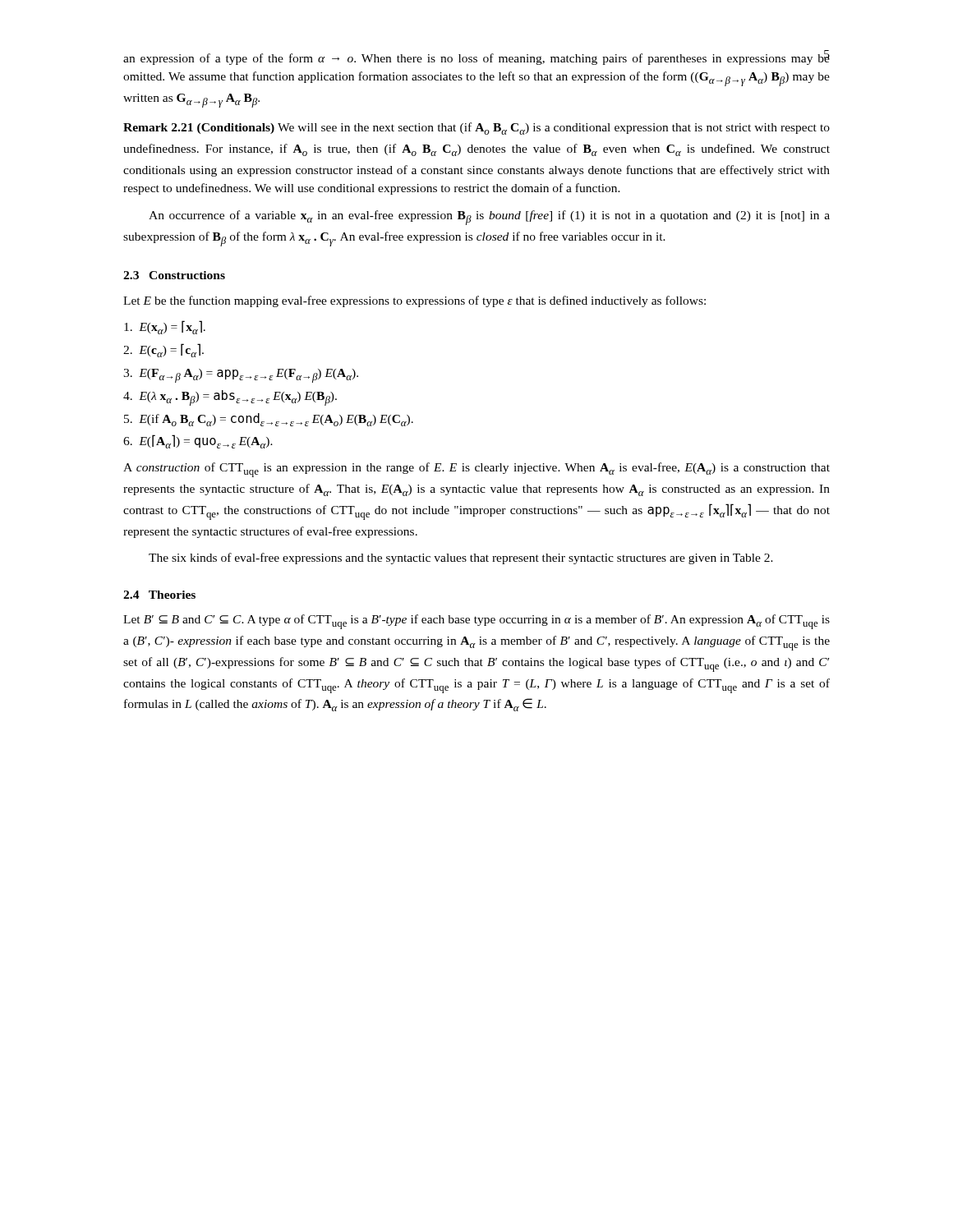Find the text block that reads "Remark 2.21 (Conditionals) We"

pyautogui.click(x=476, y=158)
